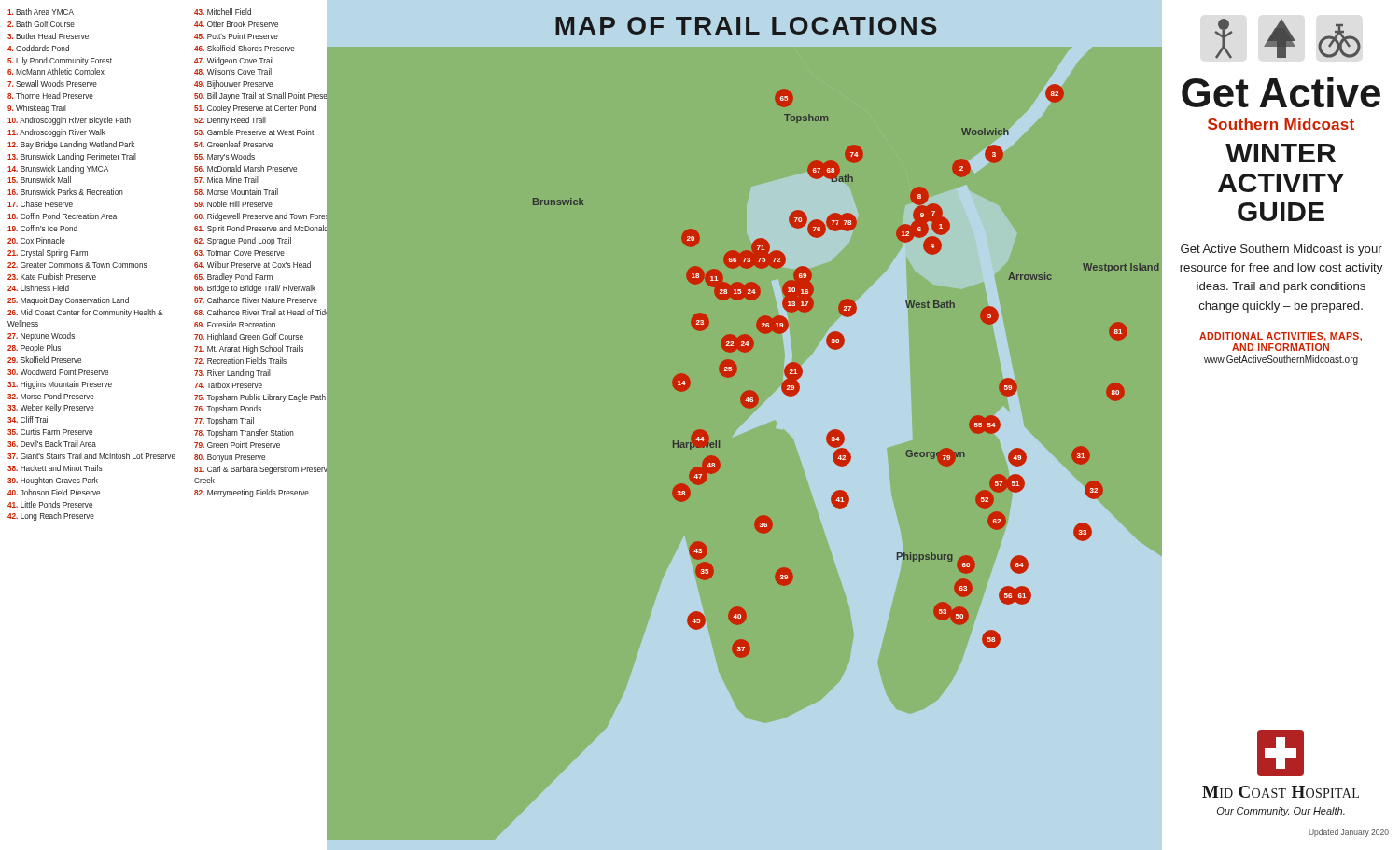Point to the text block starting "24. Lishness Field"
Image resolution: width=1400 pixels, height=850 pixels.
[38, 289]
